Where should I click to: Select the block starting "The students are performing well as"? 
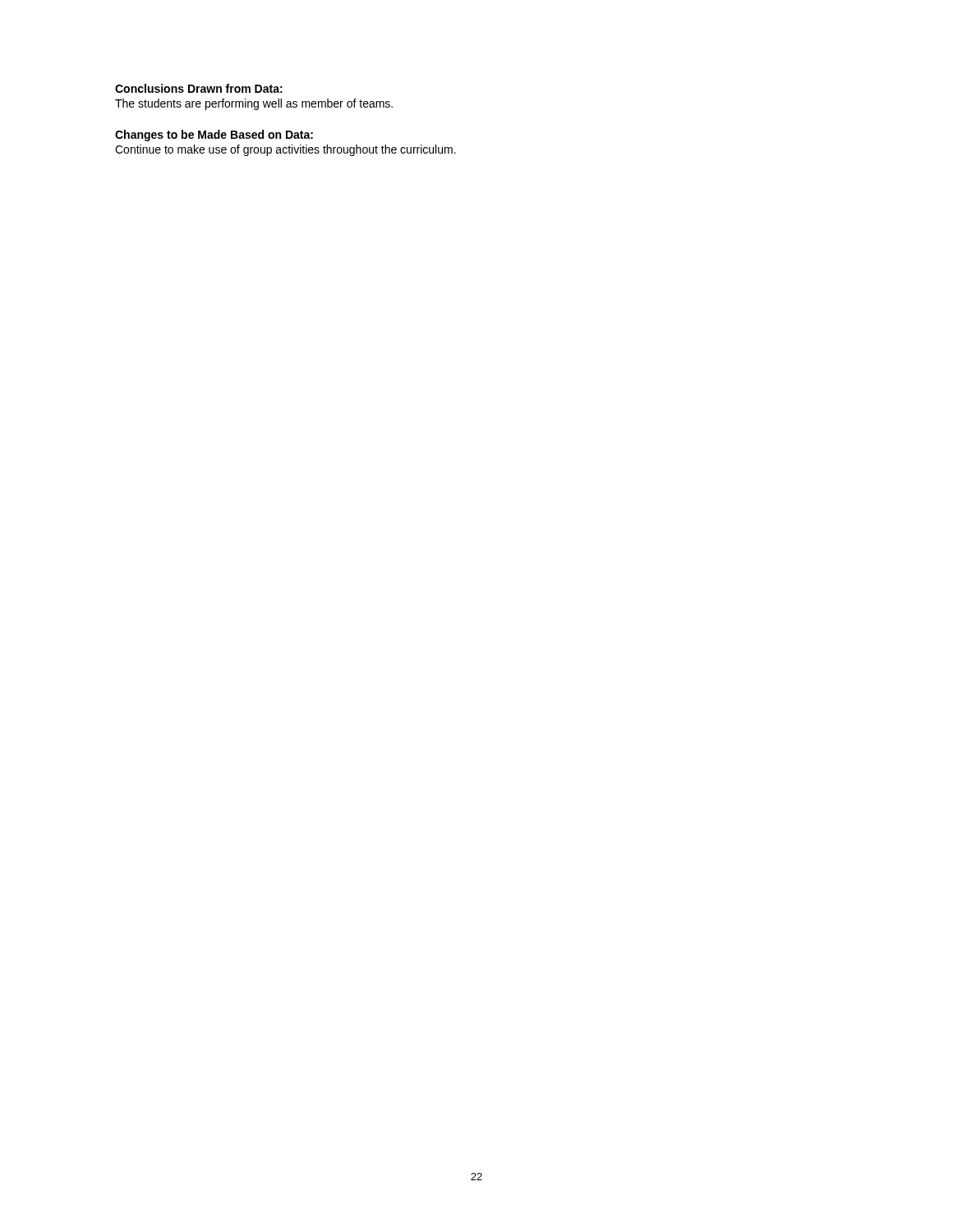click(x=254, y=103)
